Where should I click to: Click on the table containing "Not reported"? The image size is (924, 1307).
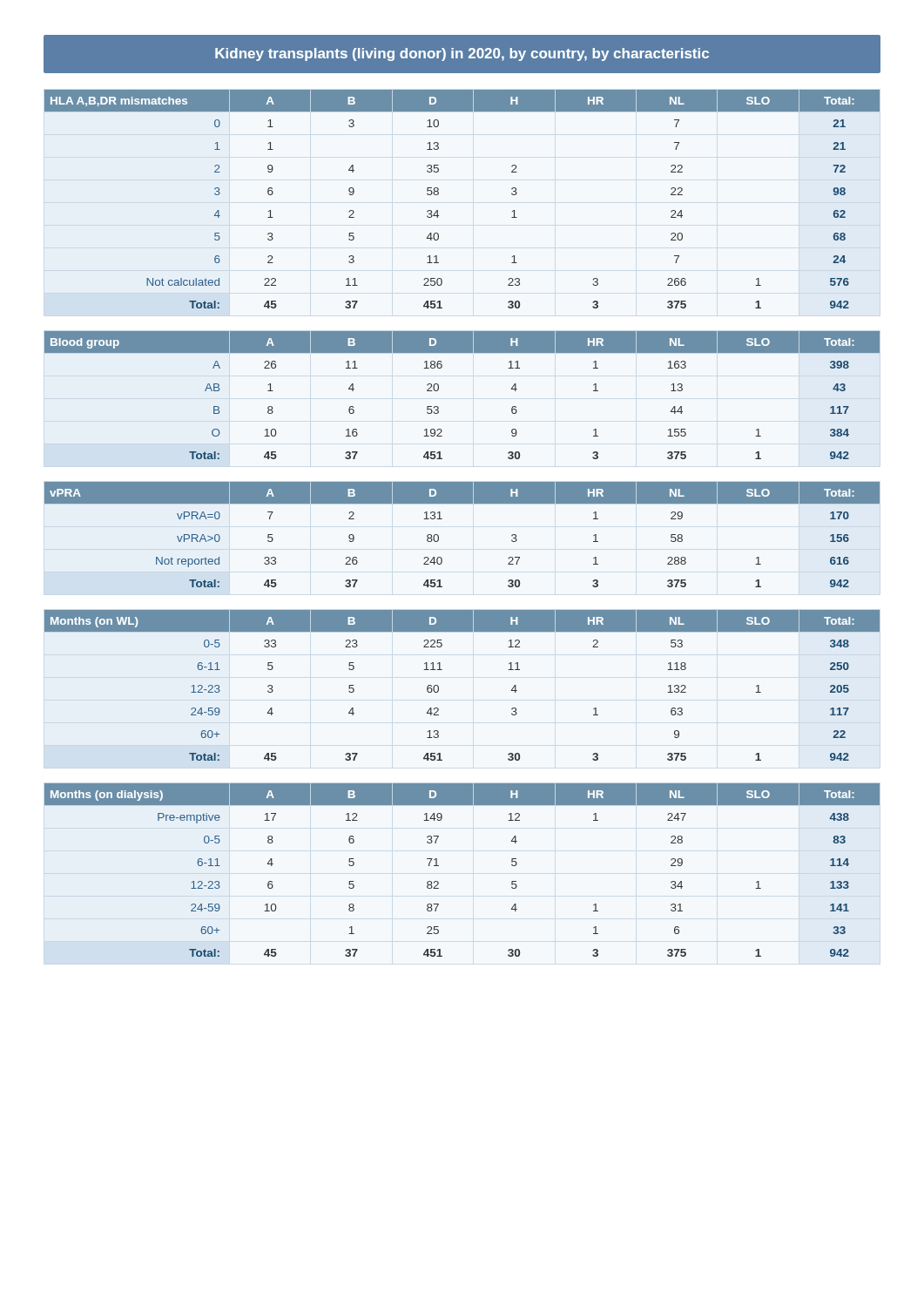(x=462, y=538)
